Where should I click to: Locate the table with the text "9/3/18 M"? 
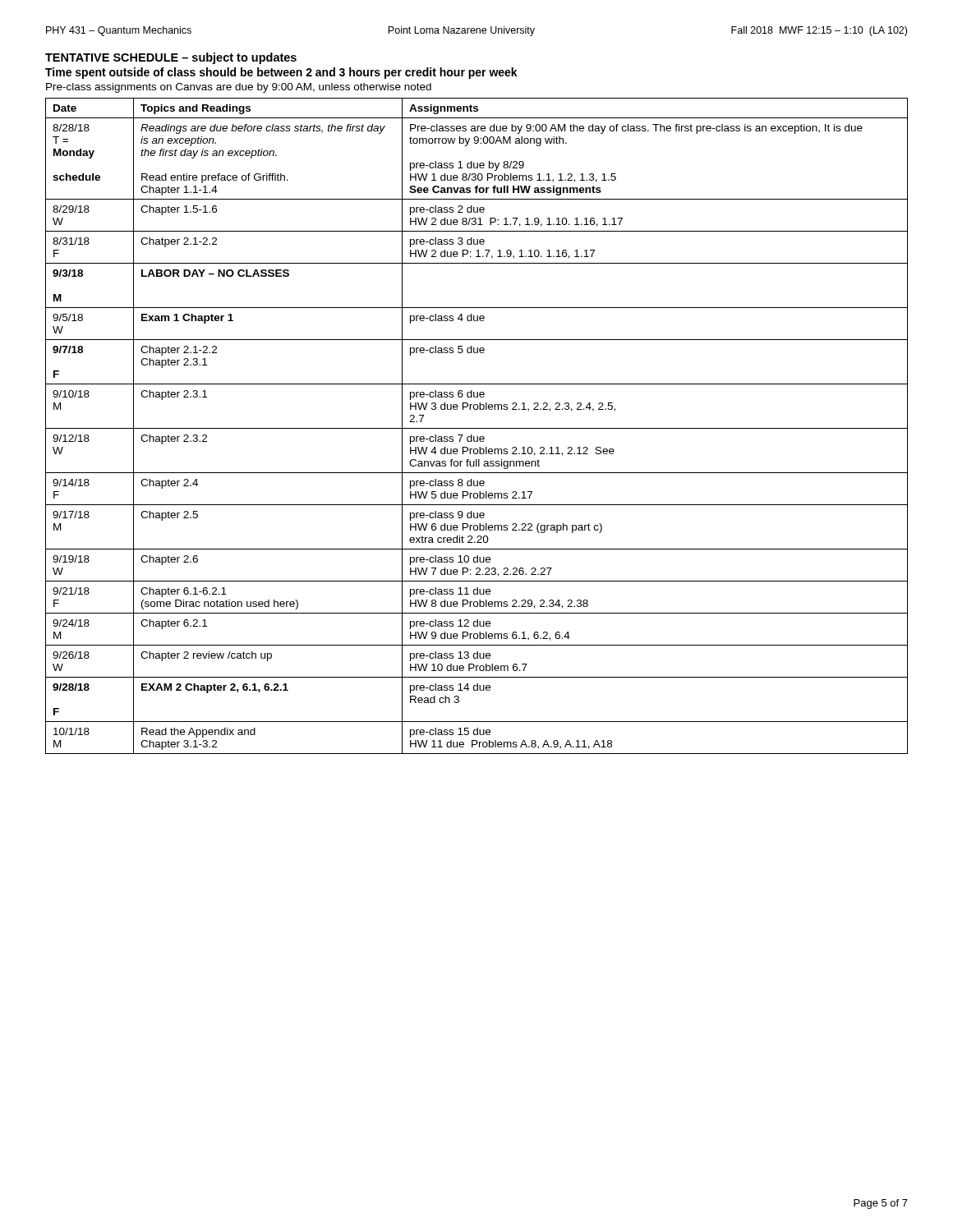coord(476,426)
